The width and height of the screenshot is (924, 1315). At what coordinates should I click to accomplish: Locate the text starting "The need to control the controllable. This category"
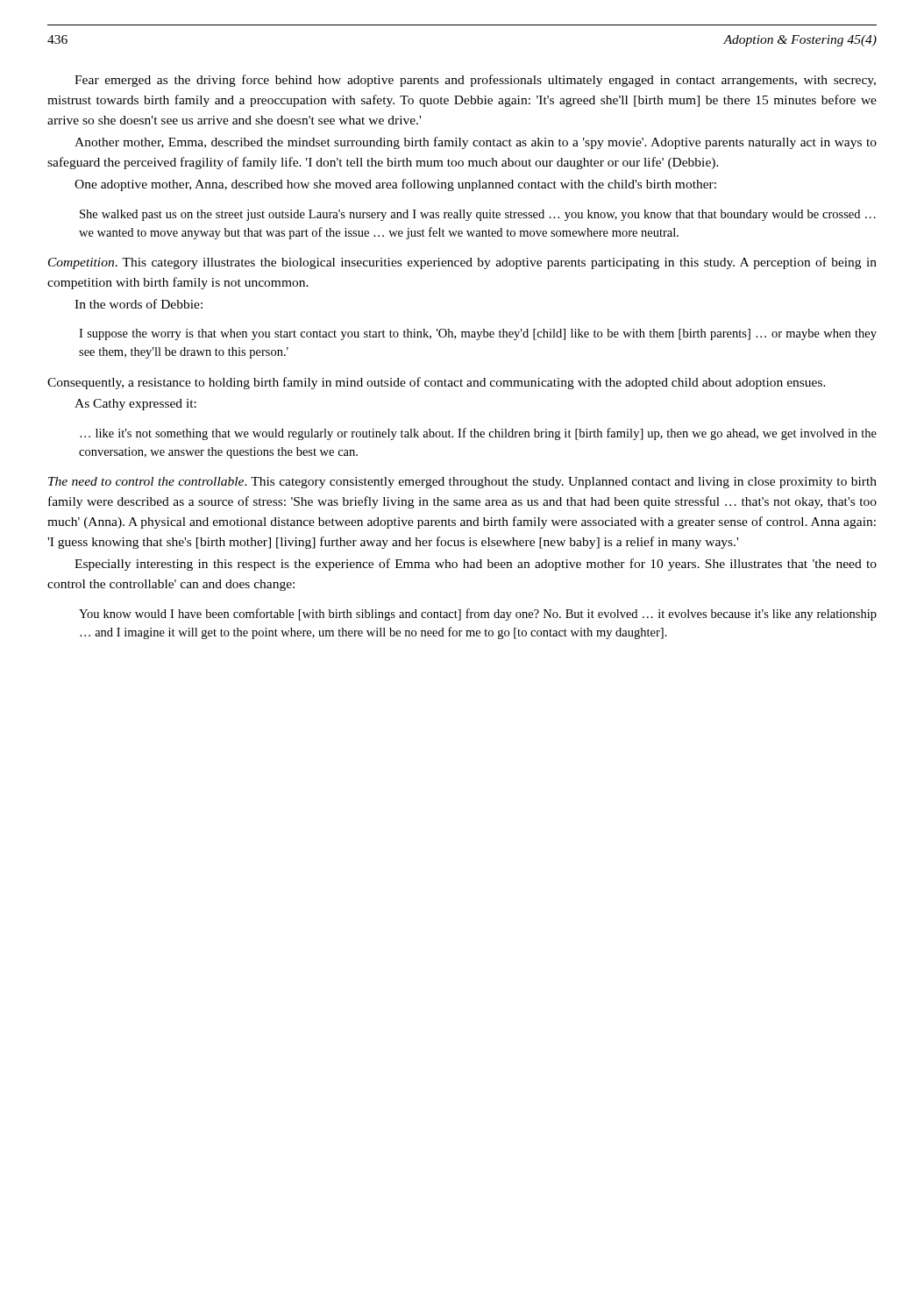(x=462, y=511)
